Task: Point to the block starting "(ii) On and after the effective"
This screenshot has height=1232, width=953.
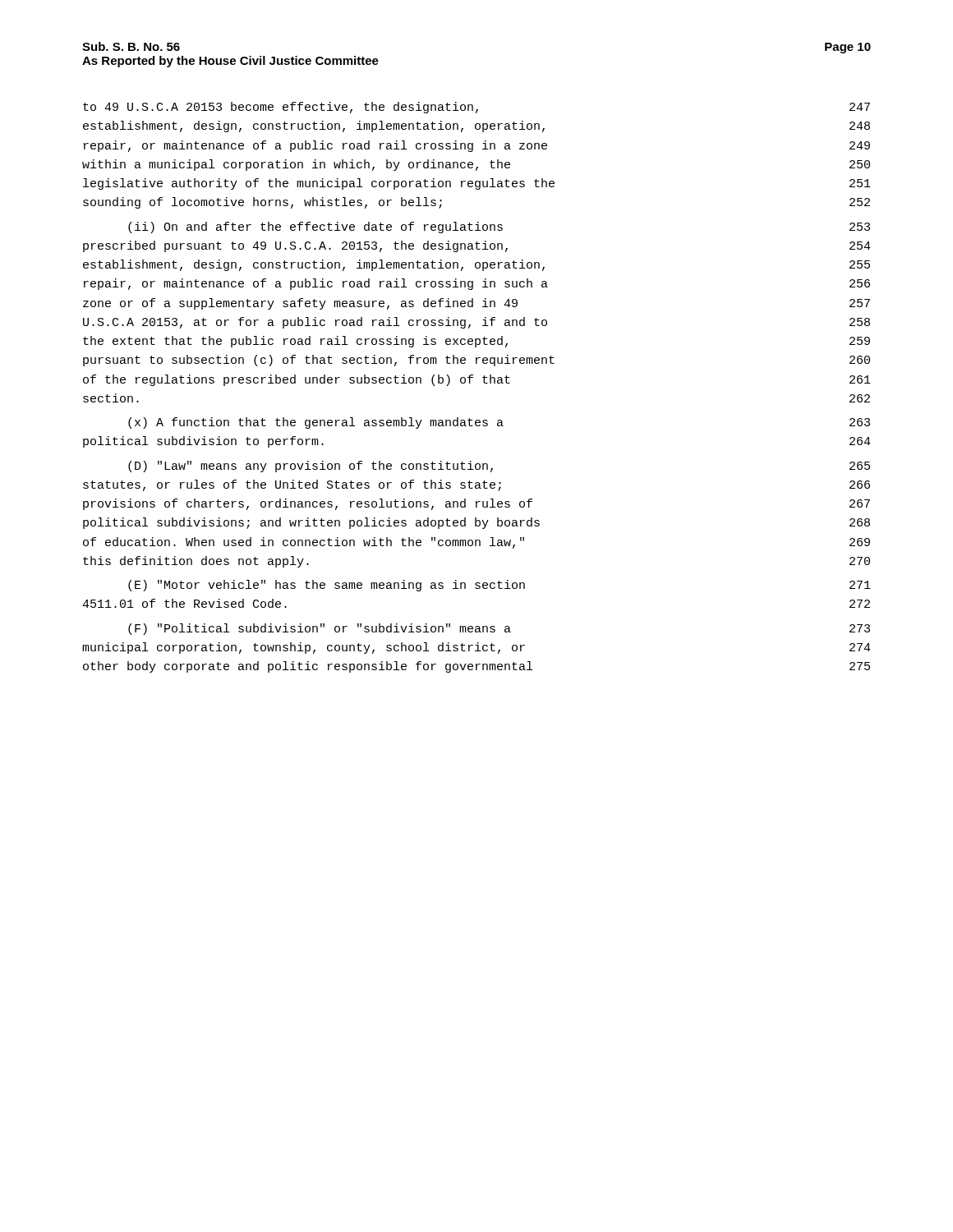Action: 476,314
